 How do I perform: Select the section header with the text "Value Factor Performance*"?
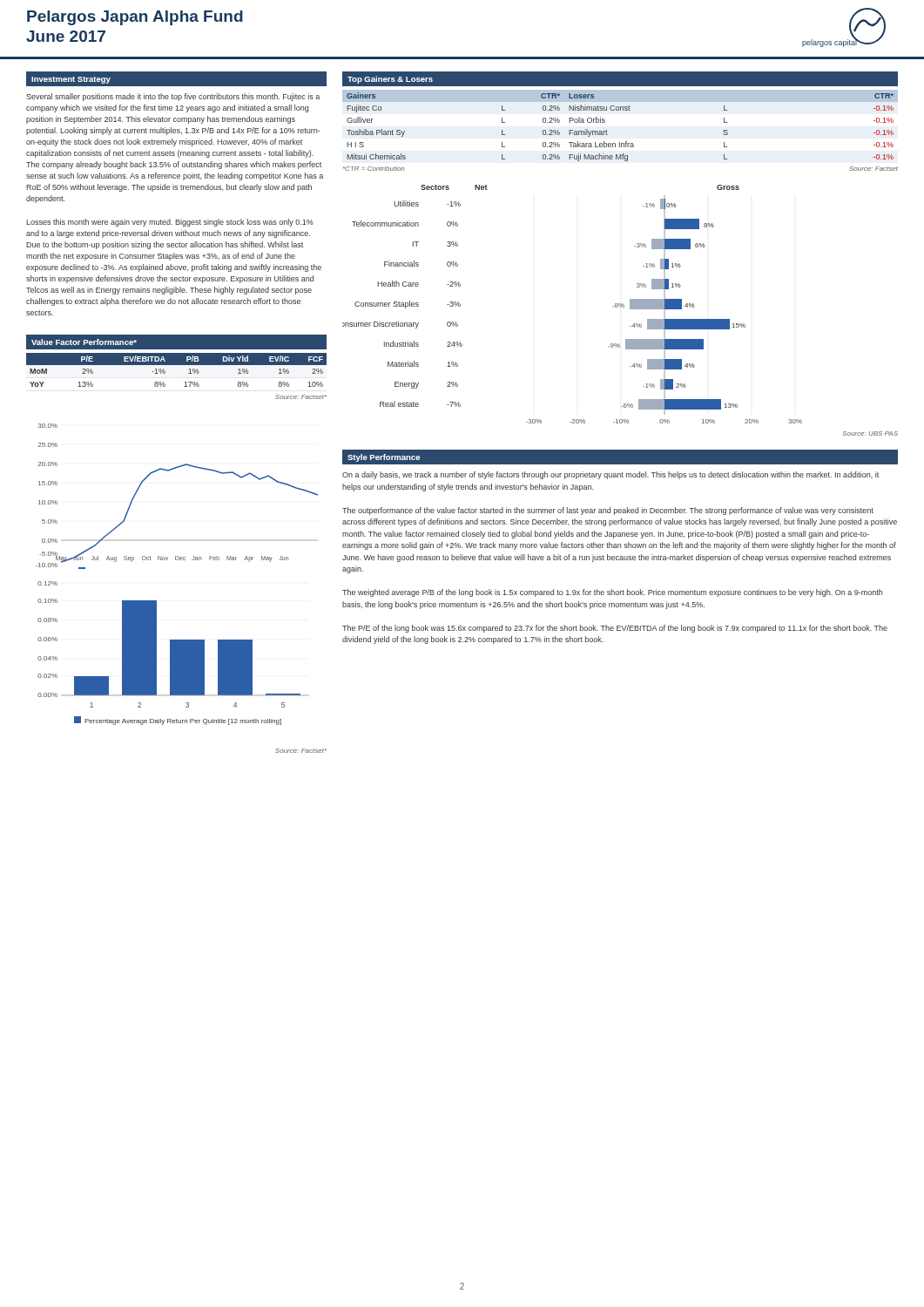tap(84, 342)
